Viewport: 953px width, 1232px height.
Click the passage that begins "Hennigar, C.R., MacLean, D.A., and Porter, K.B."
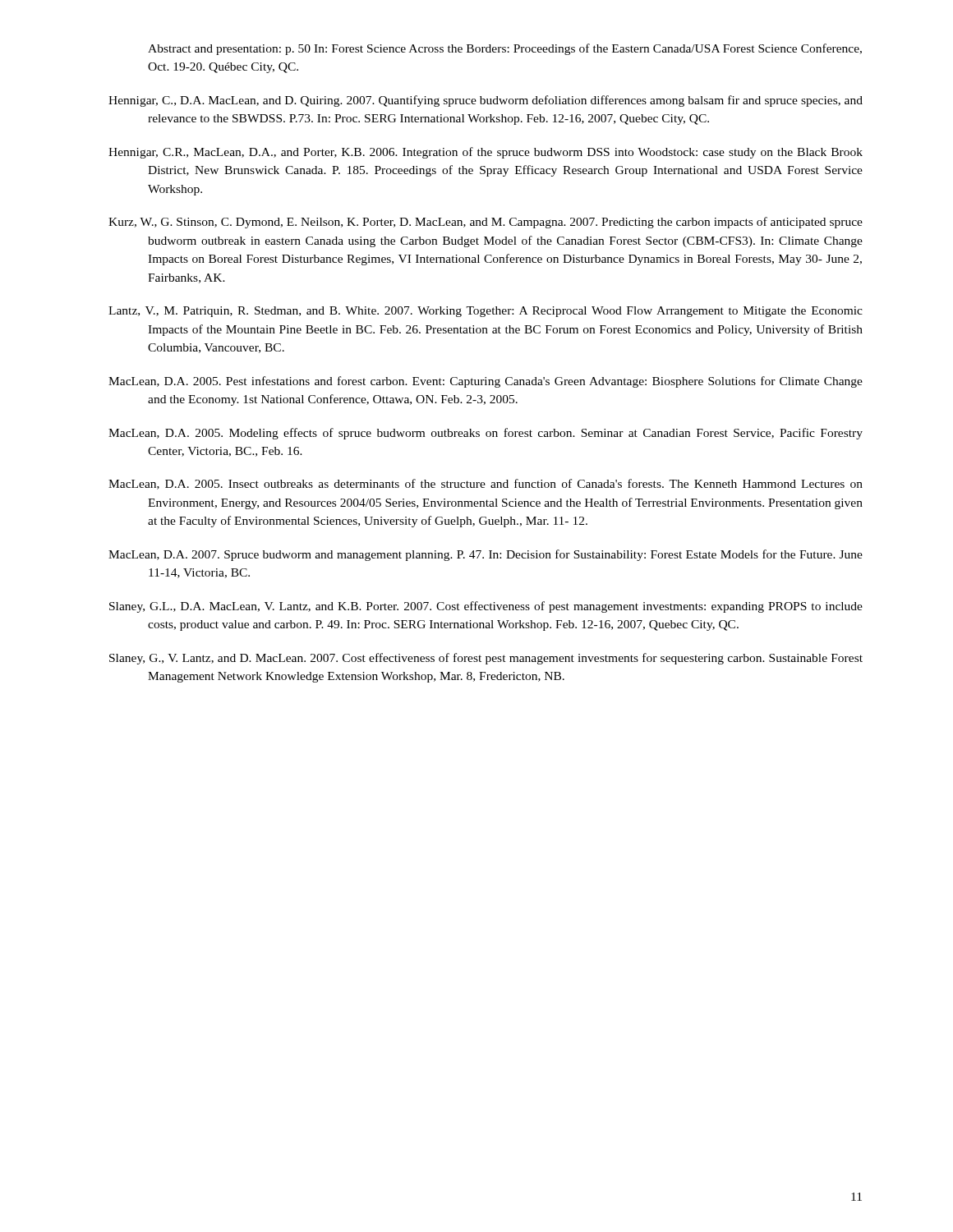pyautogui.click(x=486, y=170)
